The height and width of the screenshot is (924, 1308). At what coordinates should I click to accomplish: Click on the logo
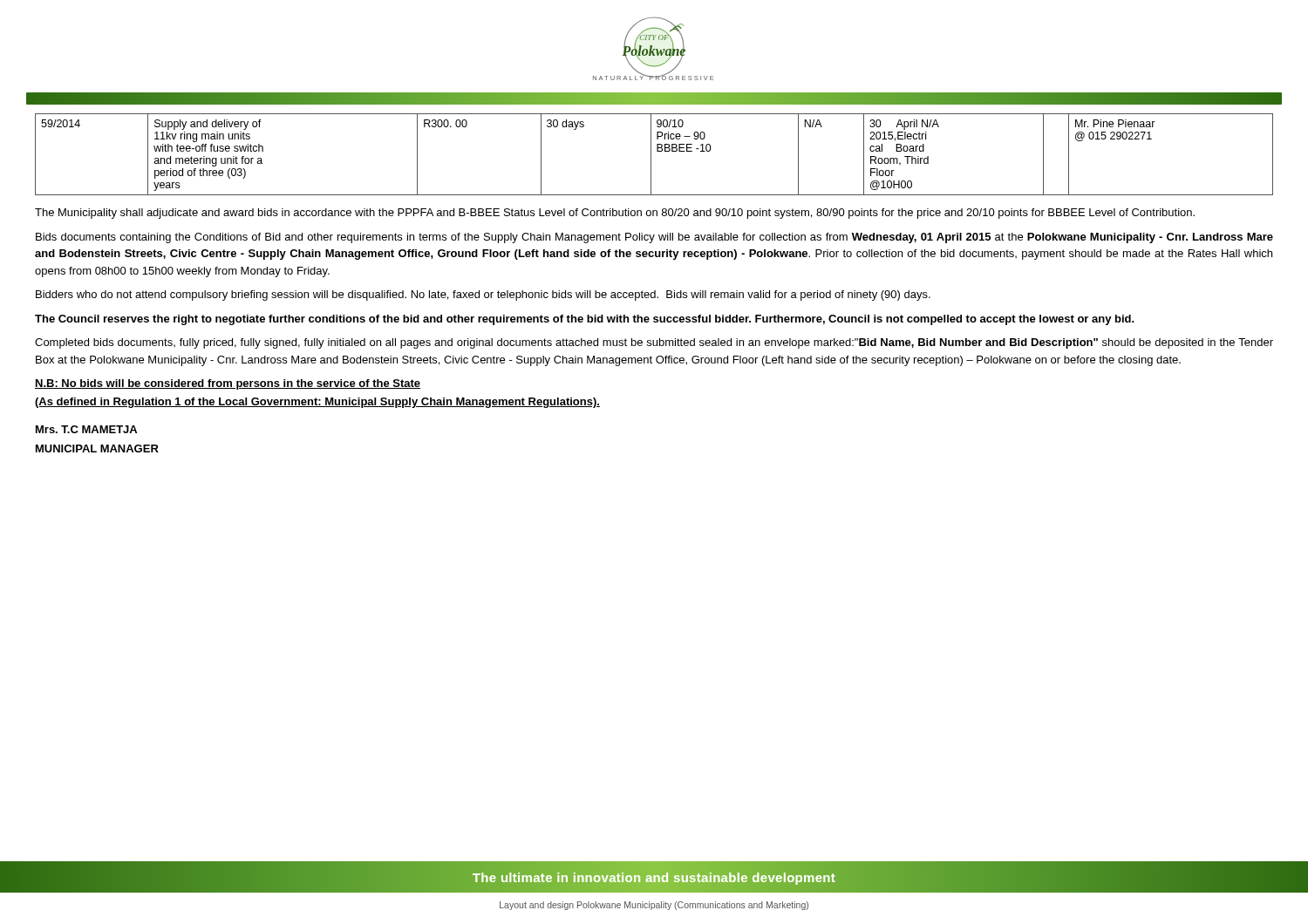654,44
